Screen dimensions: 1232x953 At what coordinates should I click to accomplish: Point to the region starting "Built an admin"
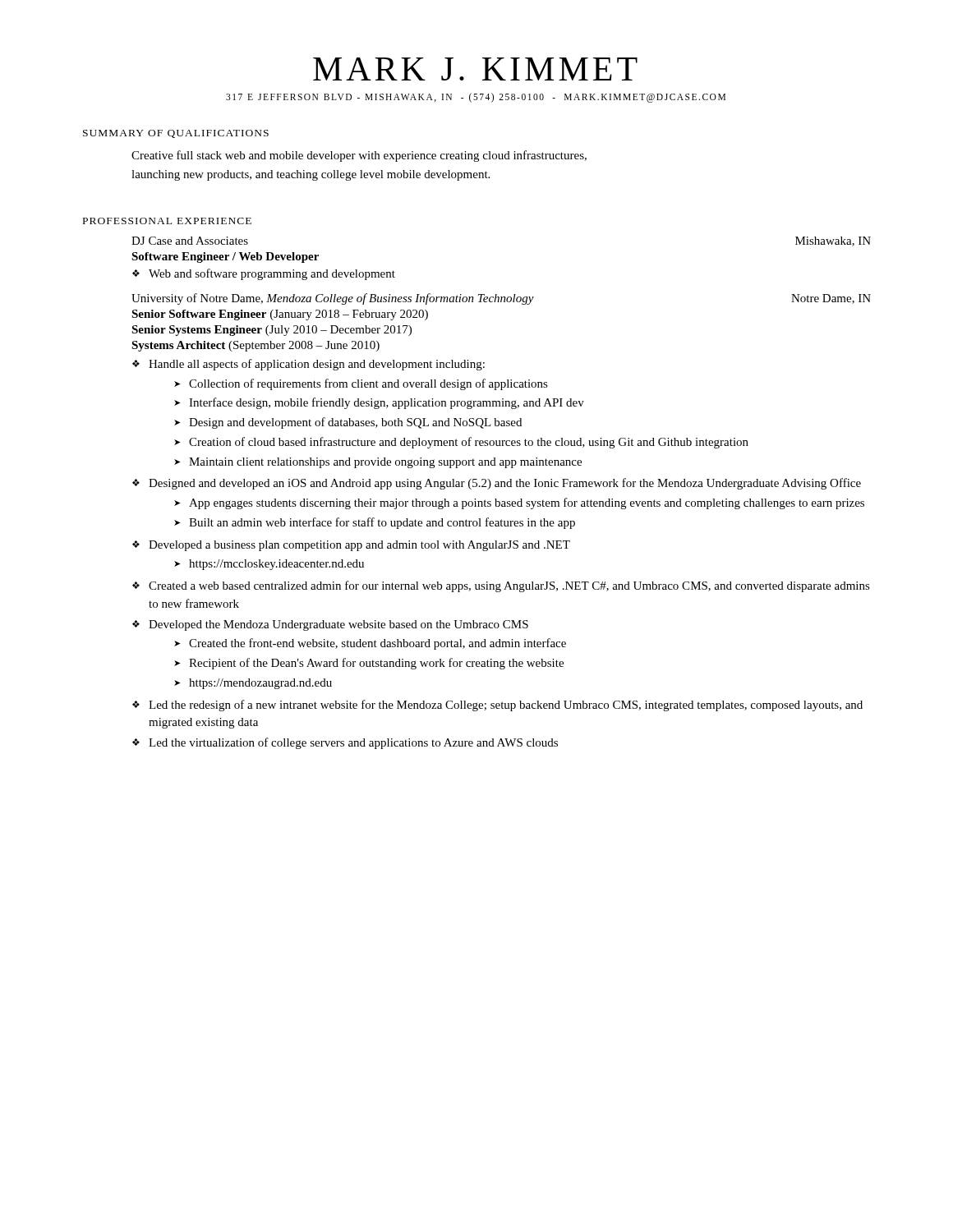click(x=382, y=522)
